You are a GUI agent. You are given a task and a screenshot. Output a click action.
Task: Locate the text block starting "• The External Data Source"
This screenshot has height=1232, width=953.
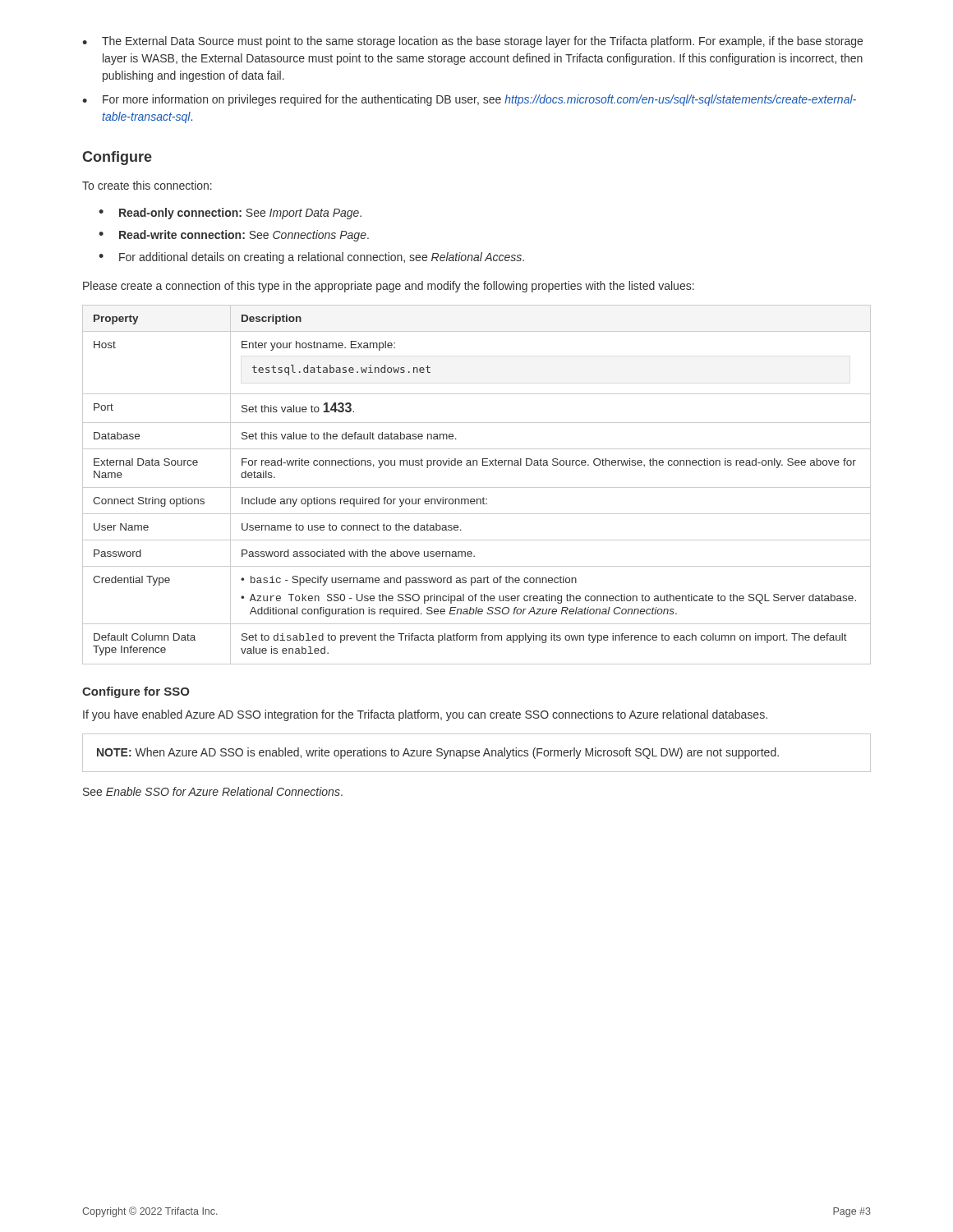476,59
